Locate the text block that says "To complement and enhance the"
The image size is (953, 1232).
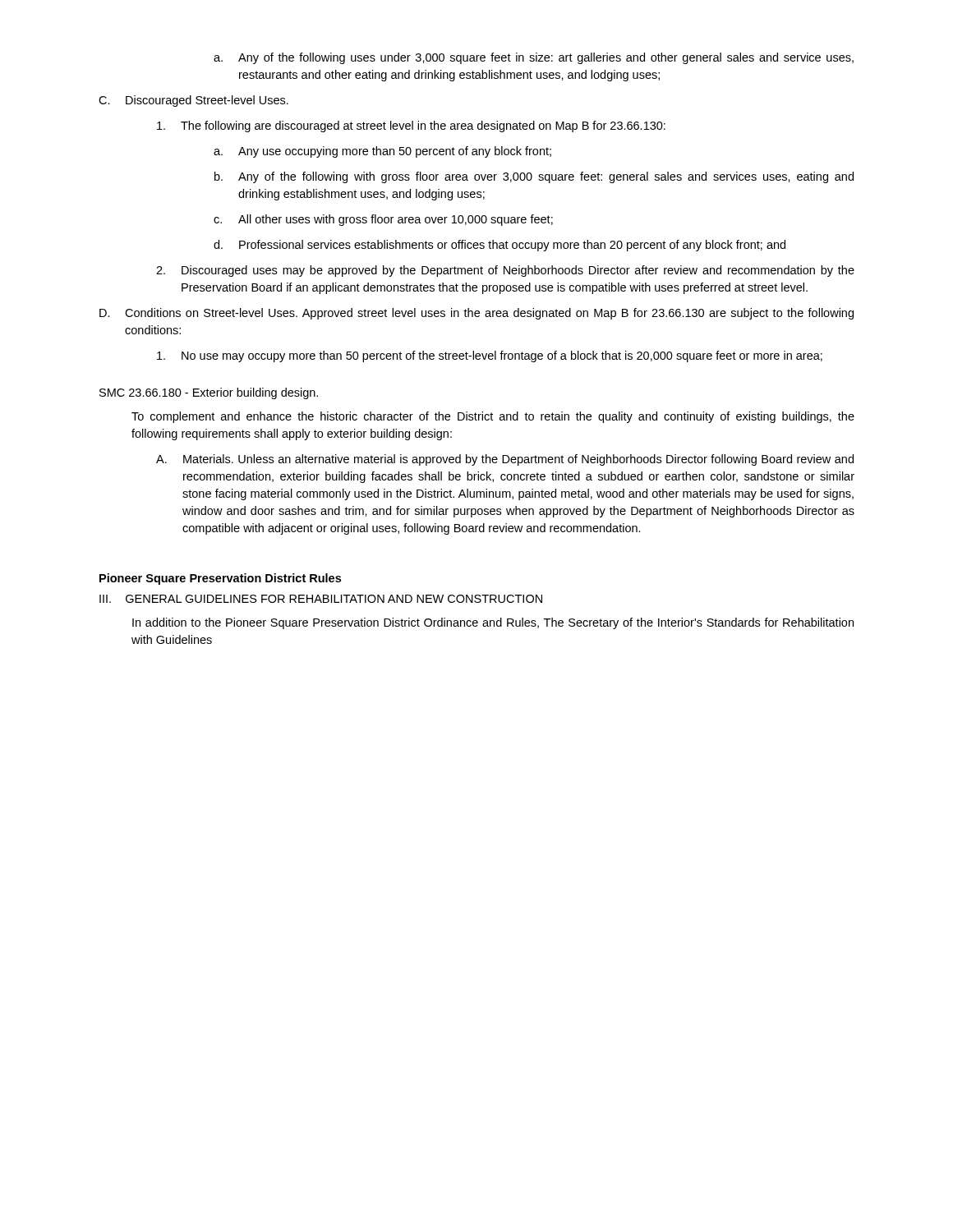tap(493, 425)
